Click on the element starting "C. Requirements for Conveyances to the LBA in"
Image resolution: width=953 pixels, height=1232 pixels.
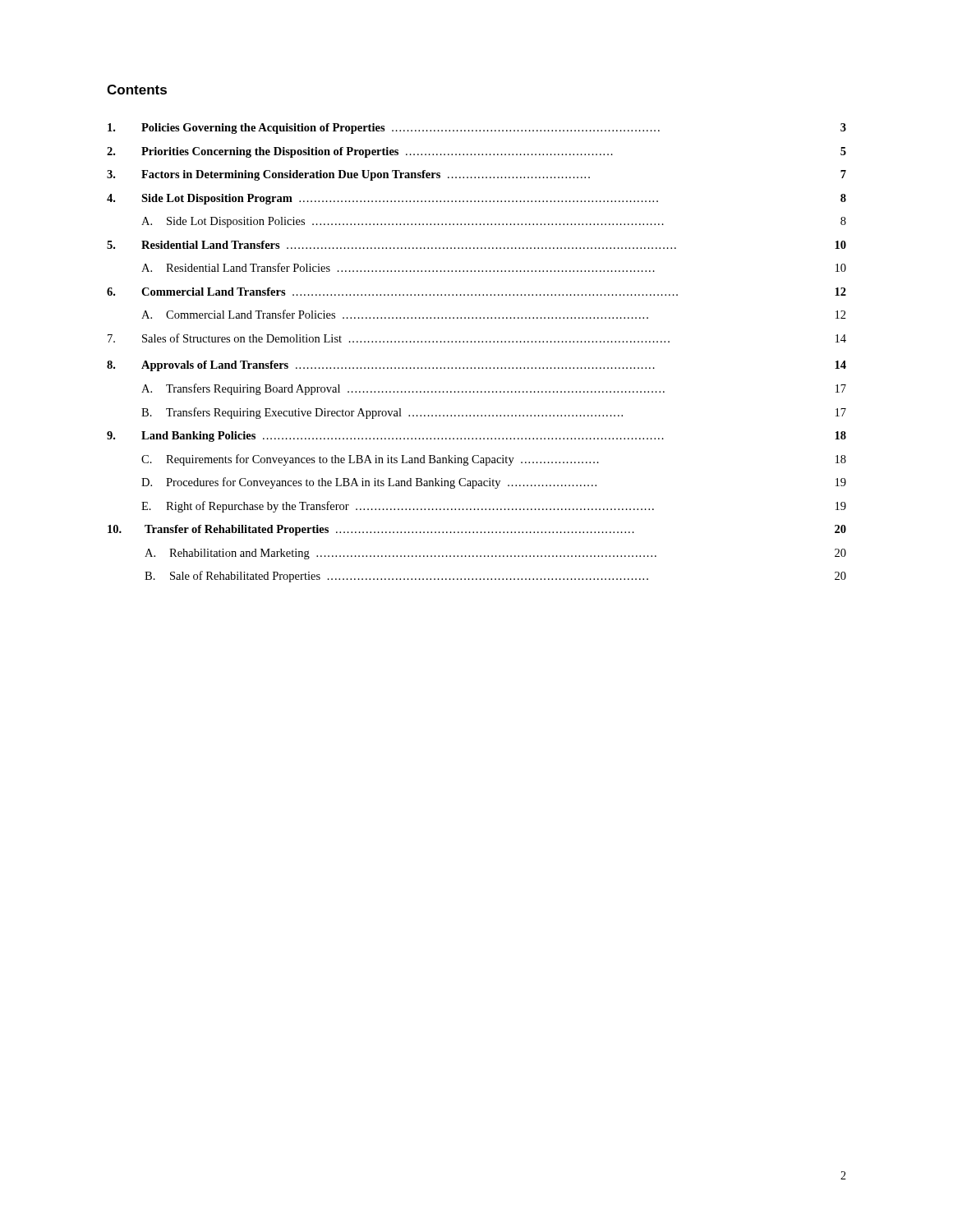tap(494, 460)
